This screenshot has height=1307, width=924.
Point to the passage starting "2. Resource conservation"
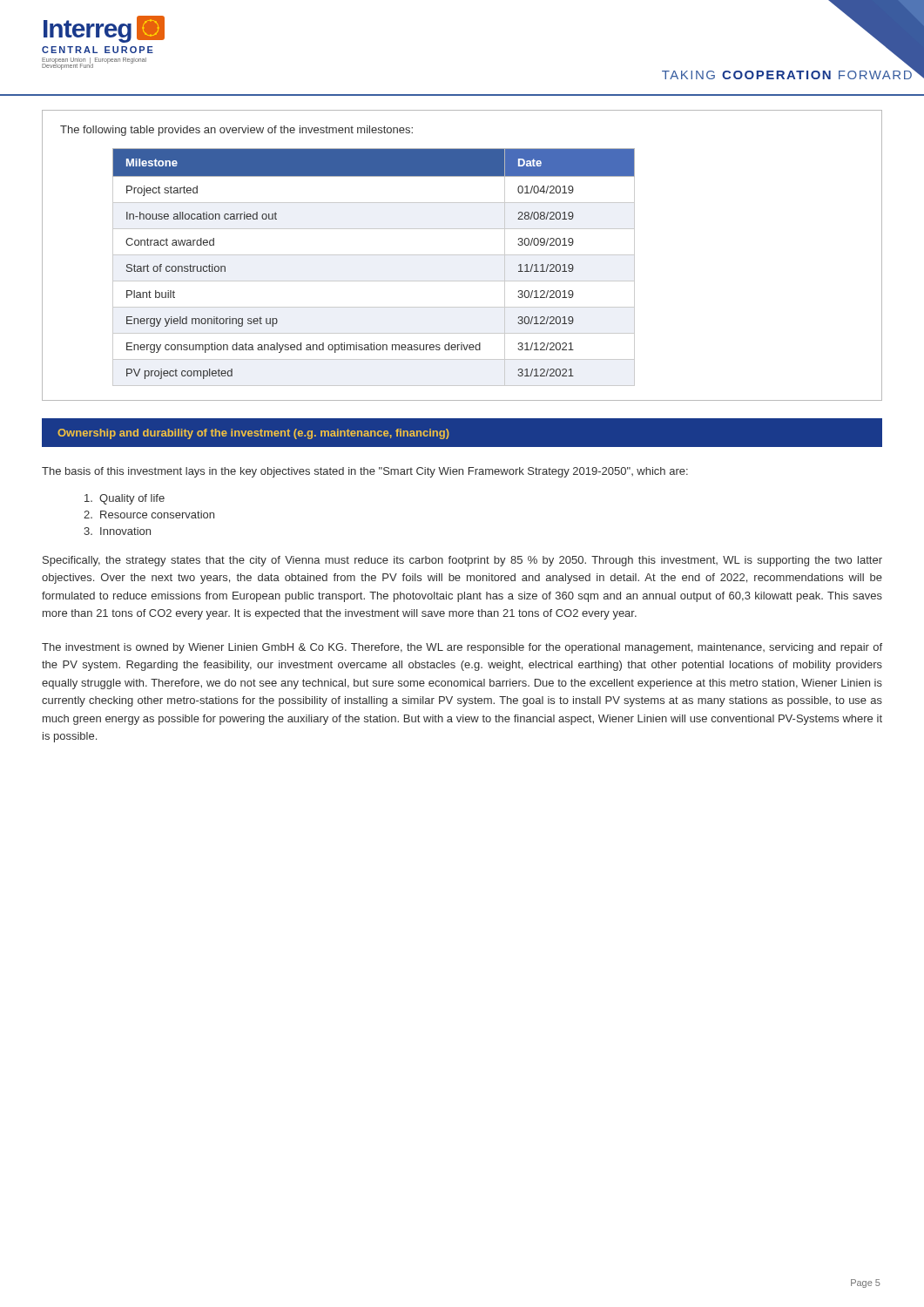pos(149,514)
